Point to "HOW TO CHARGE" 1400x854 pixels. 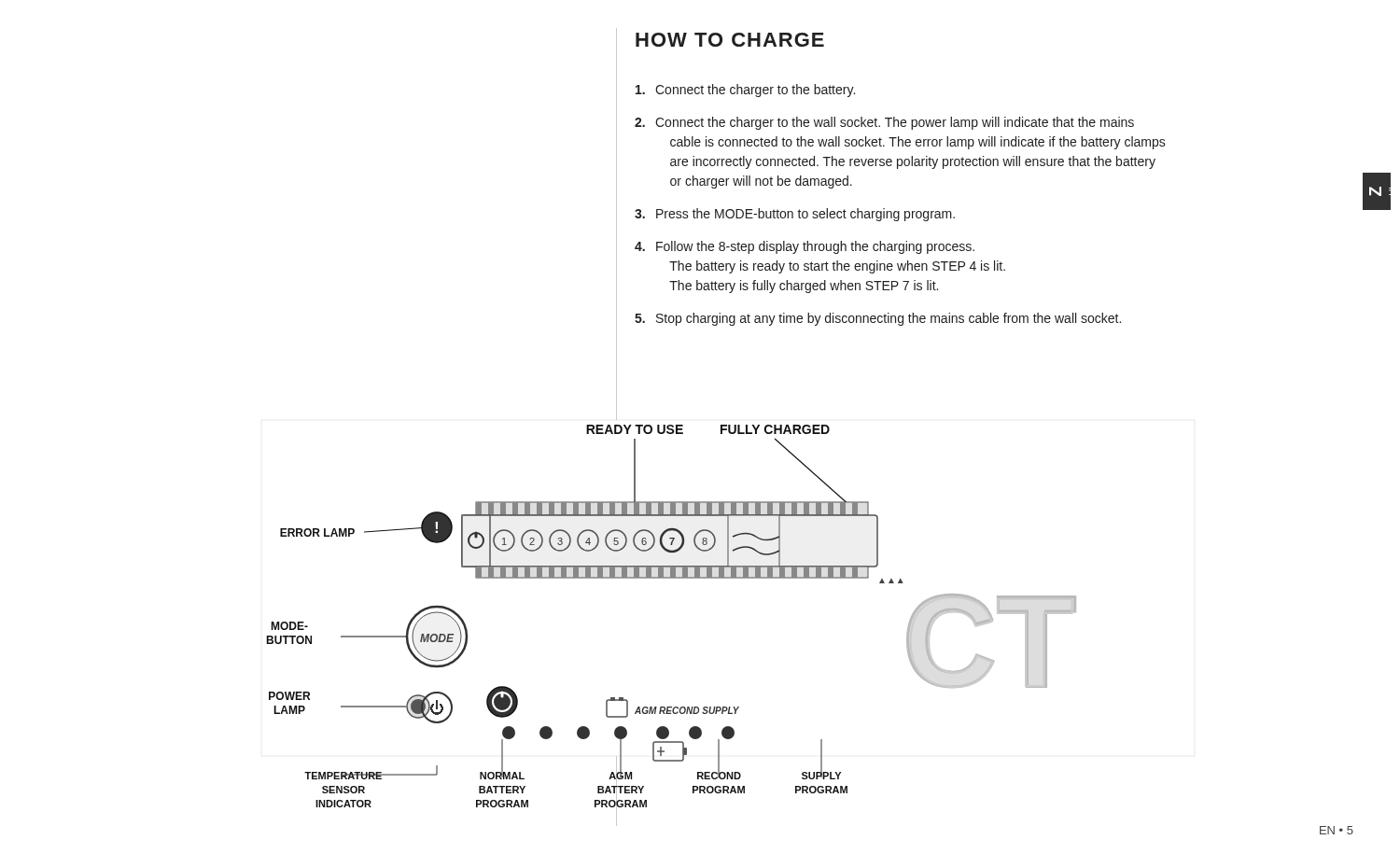click(730, 40)
